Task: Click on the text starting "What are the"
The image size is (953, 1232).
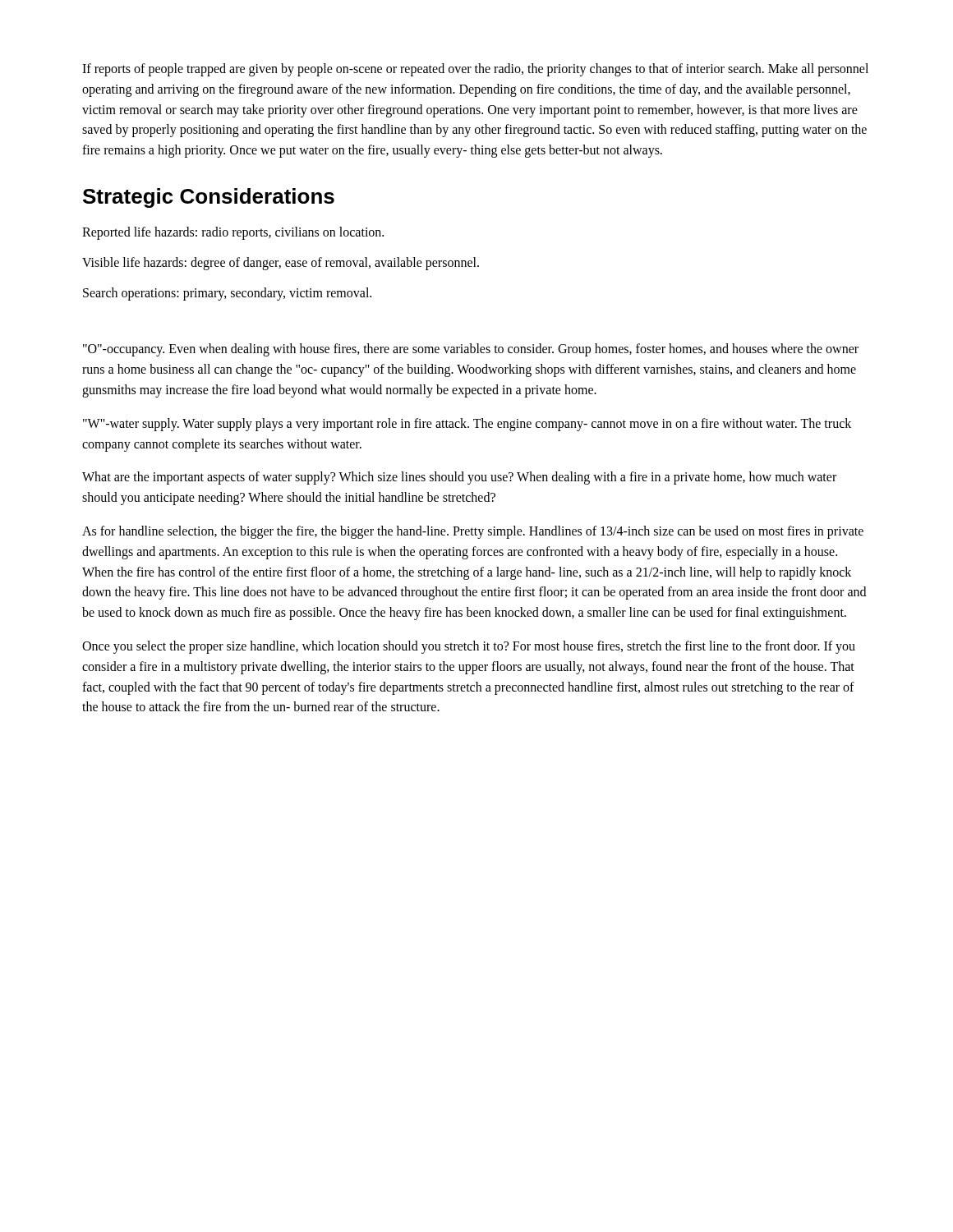Action: coord(459,487)
